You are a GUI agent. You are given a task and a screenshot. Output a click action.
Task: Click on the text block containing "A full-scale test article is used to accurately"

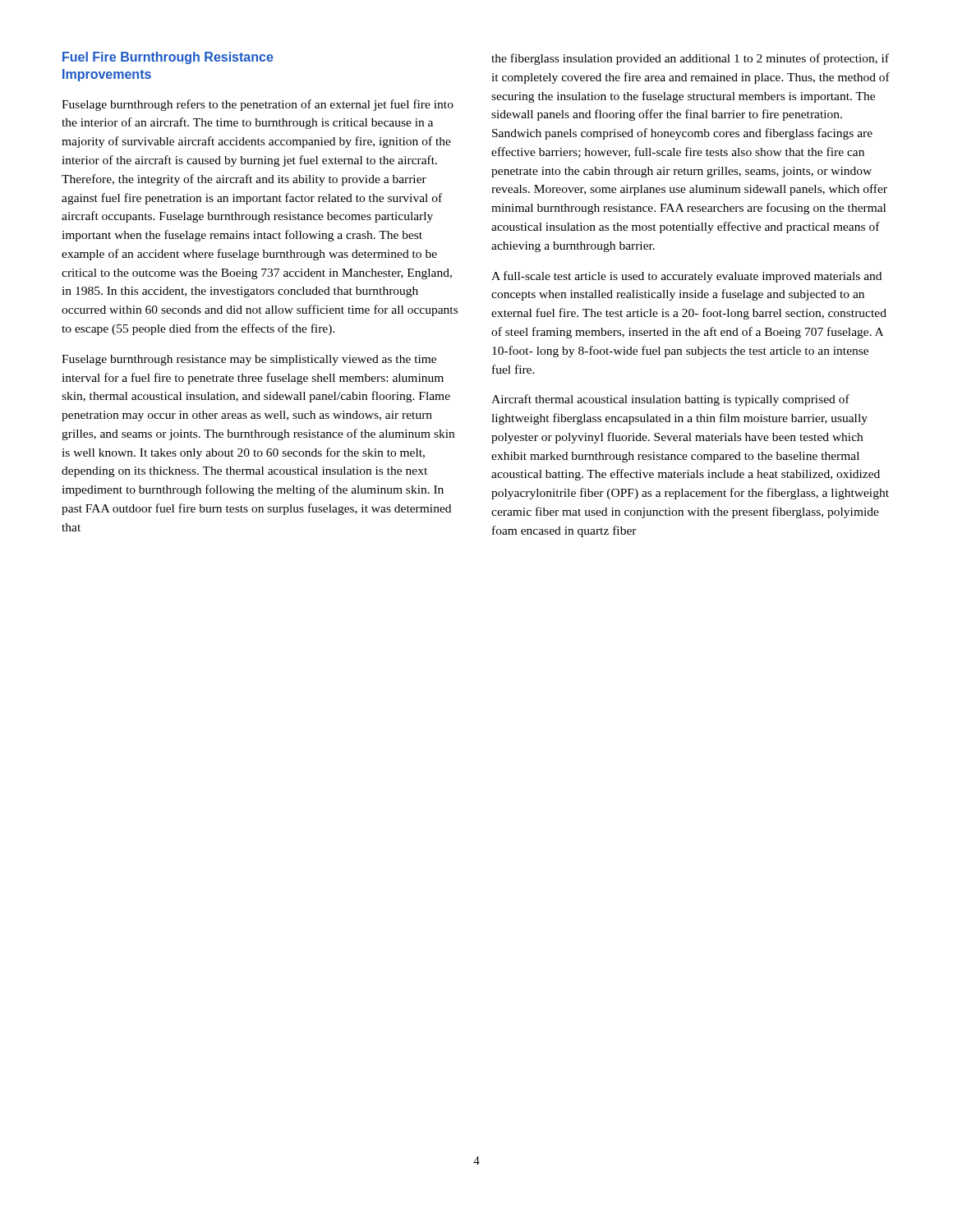point(691,323)
